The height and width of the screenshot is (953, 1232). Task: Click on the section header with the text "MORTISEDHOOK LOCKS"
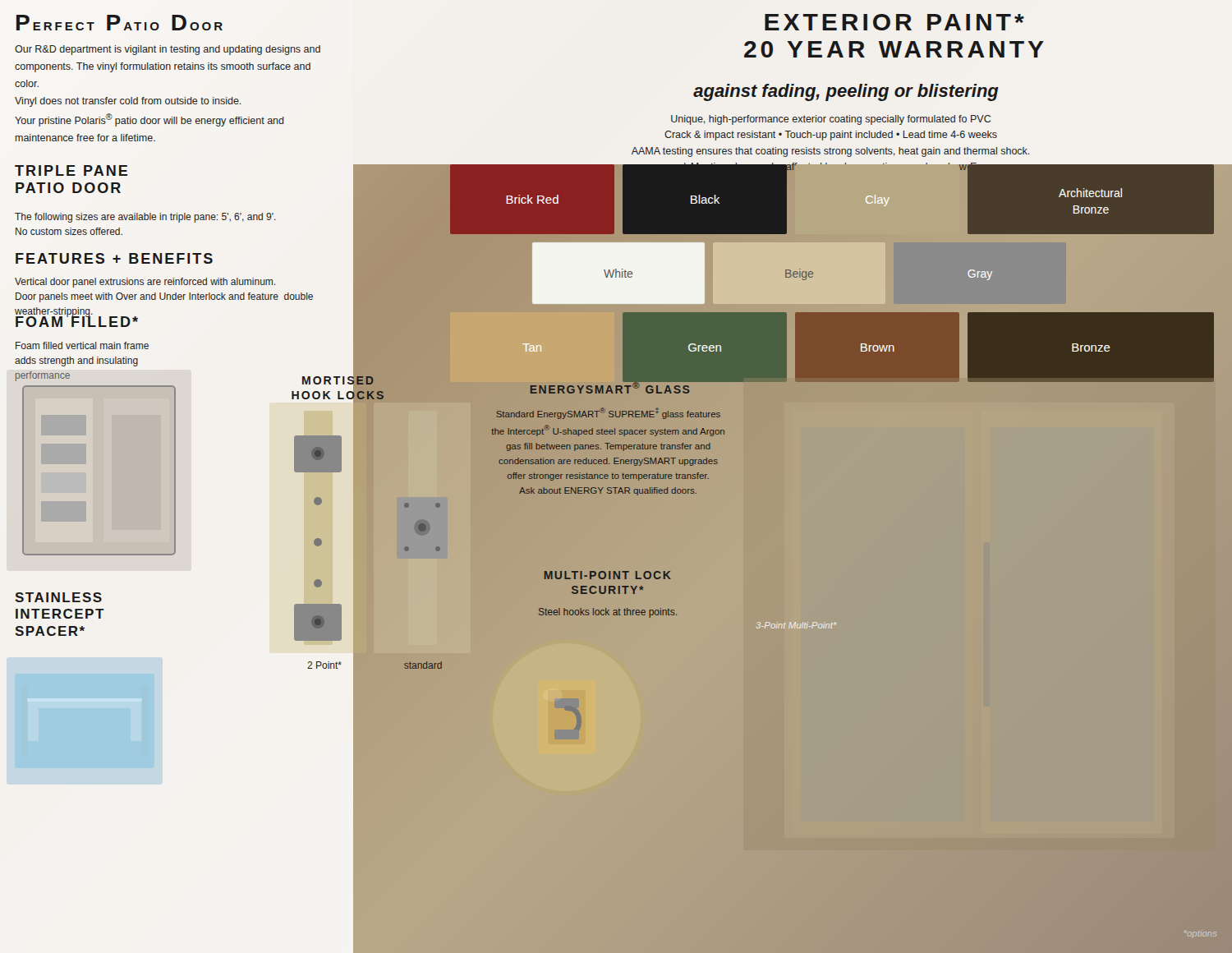pos(338,388)
